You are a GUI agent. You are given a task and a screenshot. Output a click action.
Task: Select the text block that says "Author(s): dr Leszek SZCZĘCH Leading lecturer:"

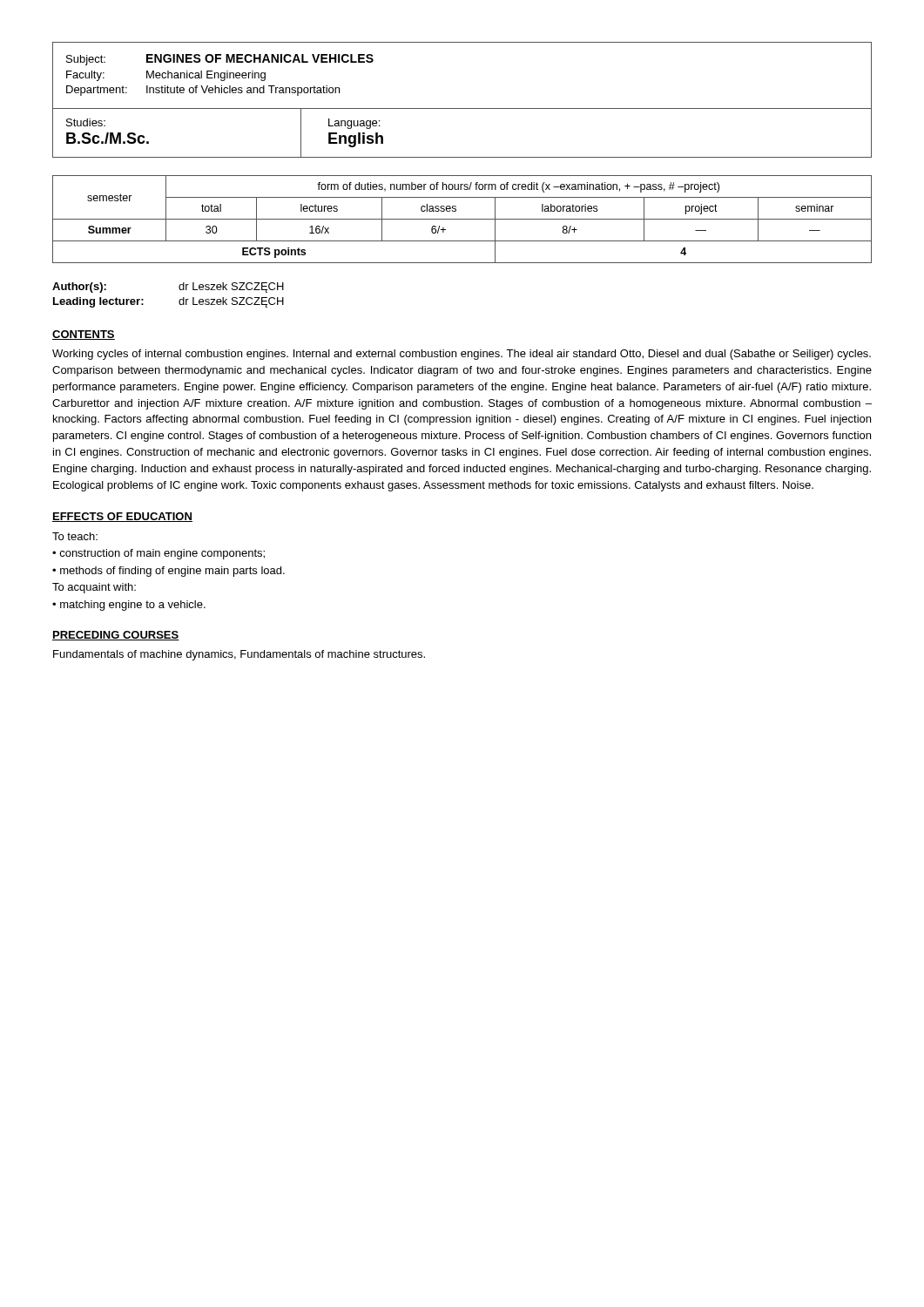[x=81, y=289]
